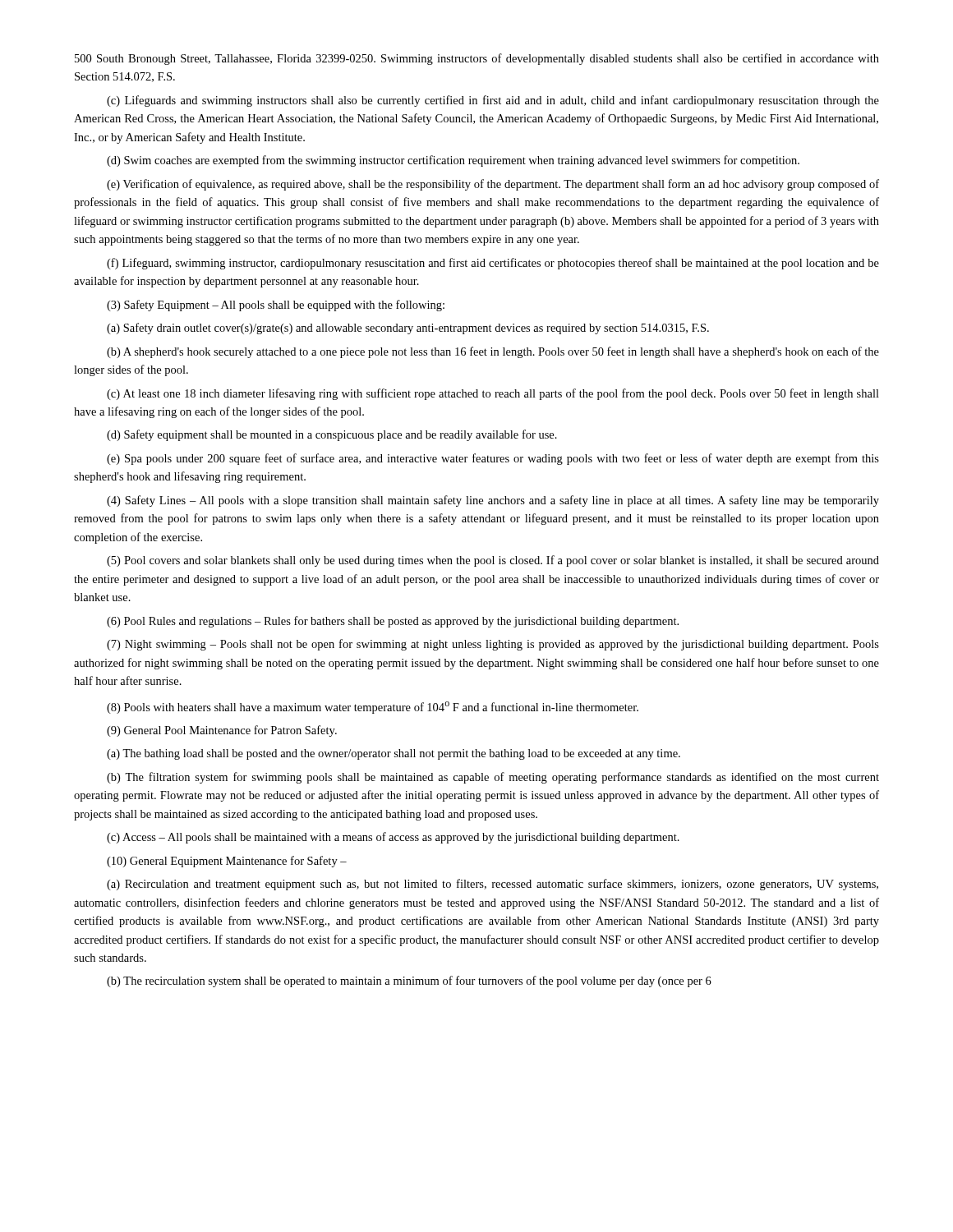Locate the region starting "(f) Lifeguard, swimming instructor, cardiopulmonary resuscitation and"
The image size is (953, 1232).
click(476, 272)
